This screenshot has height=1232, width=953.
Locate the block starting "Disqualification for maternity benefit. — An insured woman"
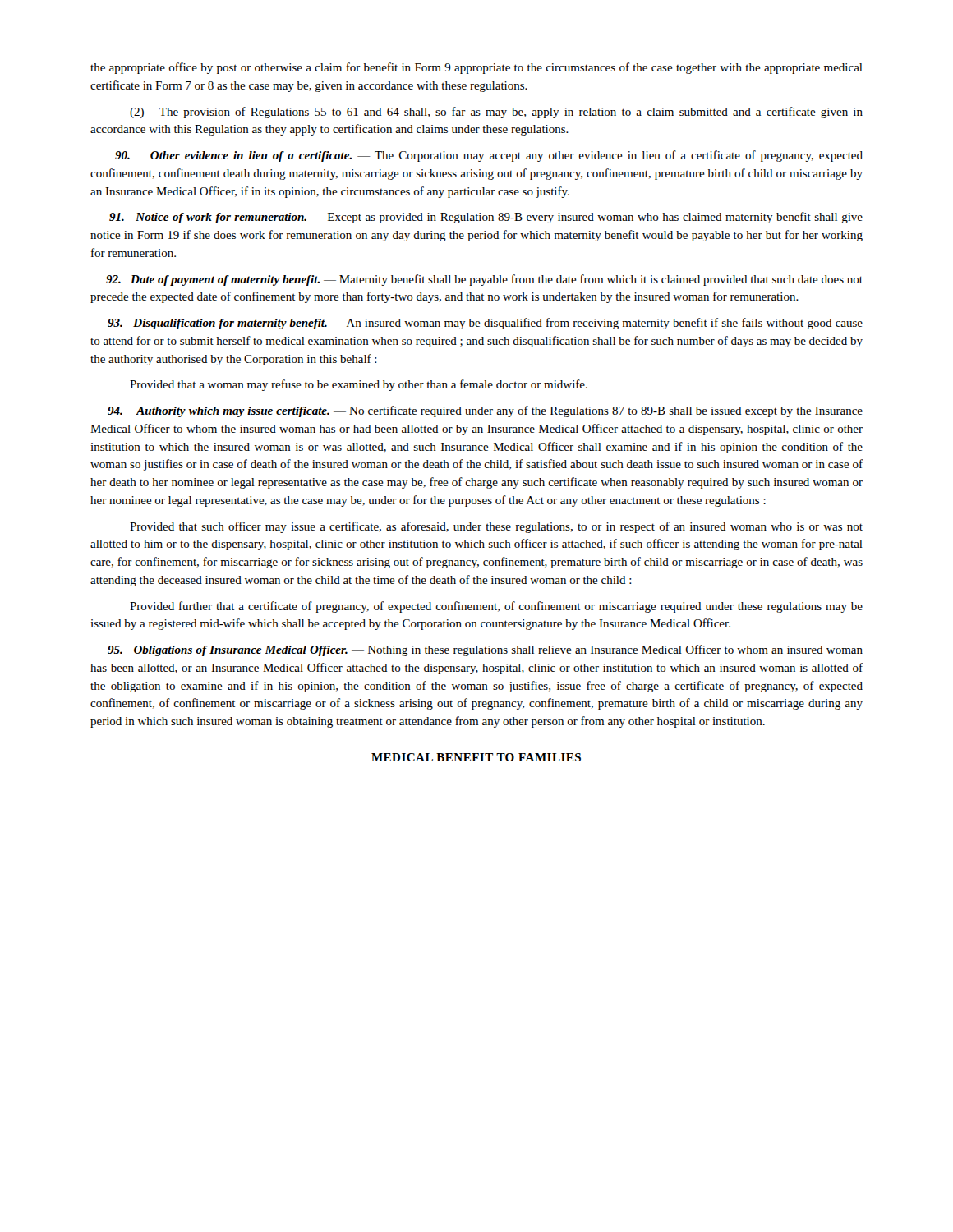click(476, 341)
